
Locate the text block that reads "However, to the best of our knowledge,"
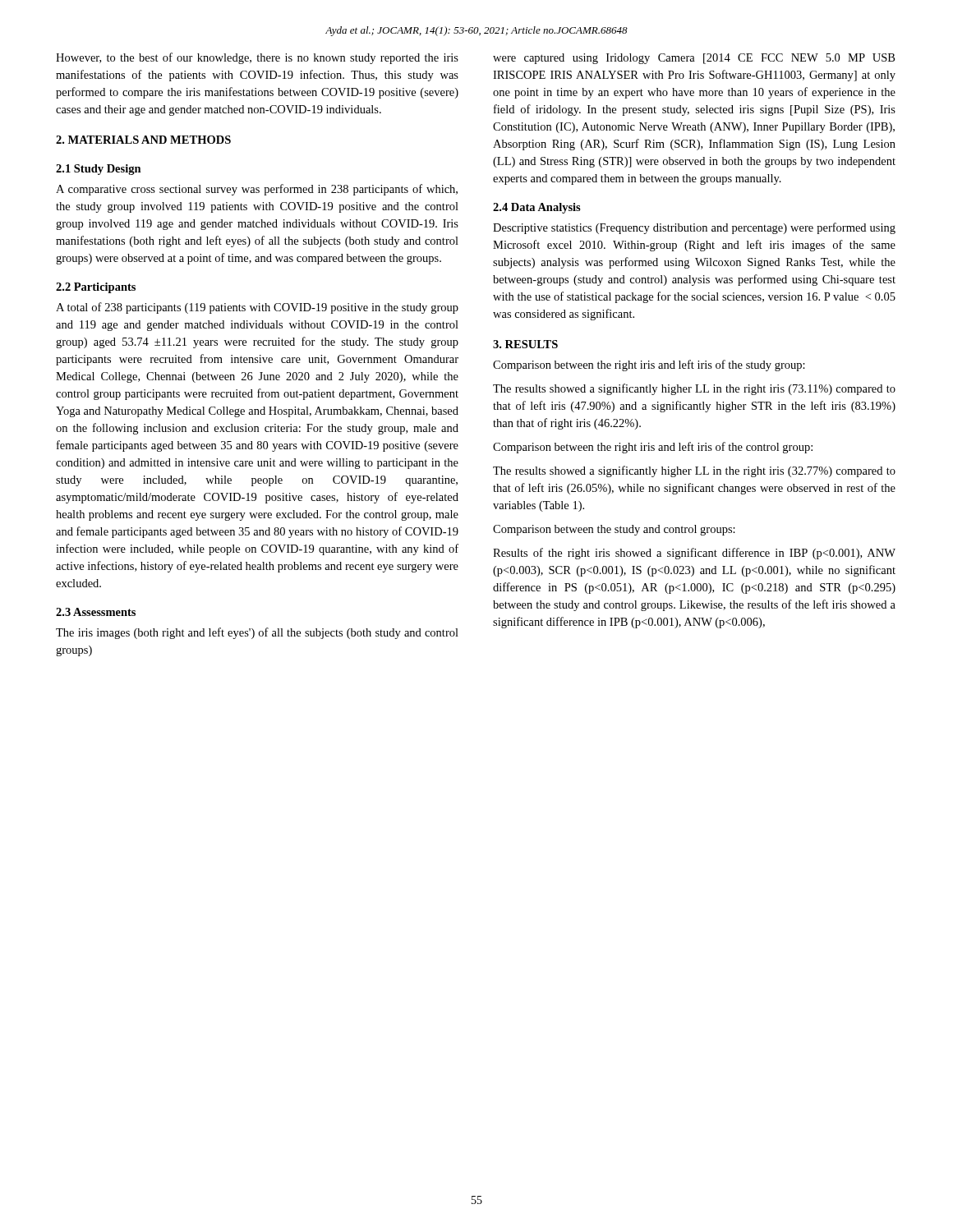(x=257, y=84)
